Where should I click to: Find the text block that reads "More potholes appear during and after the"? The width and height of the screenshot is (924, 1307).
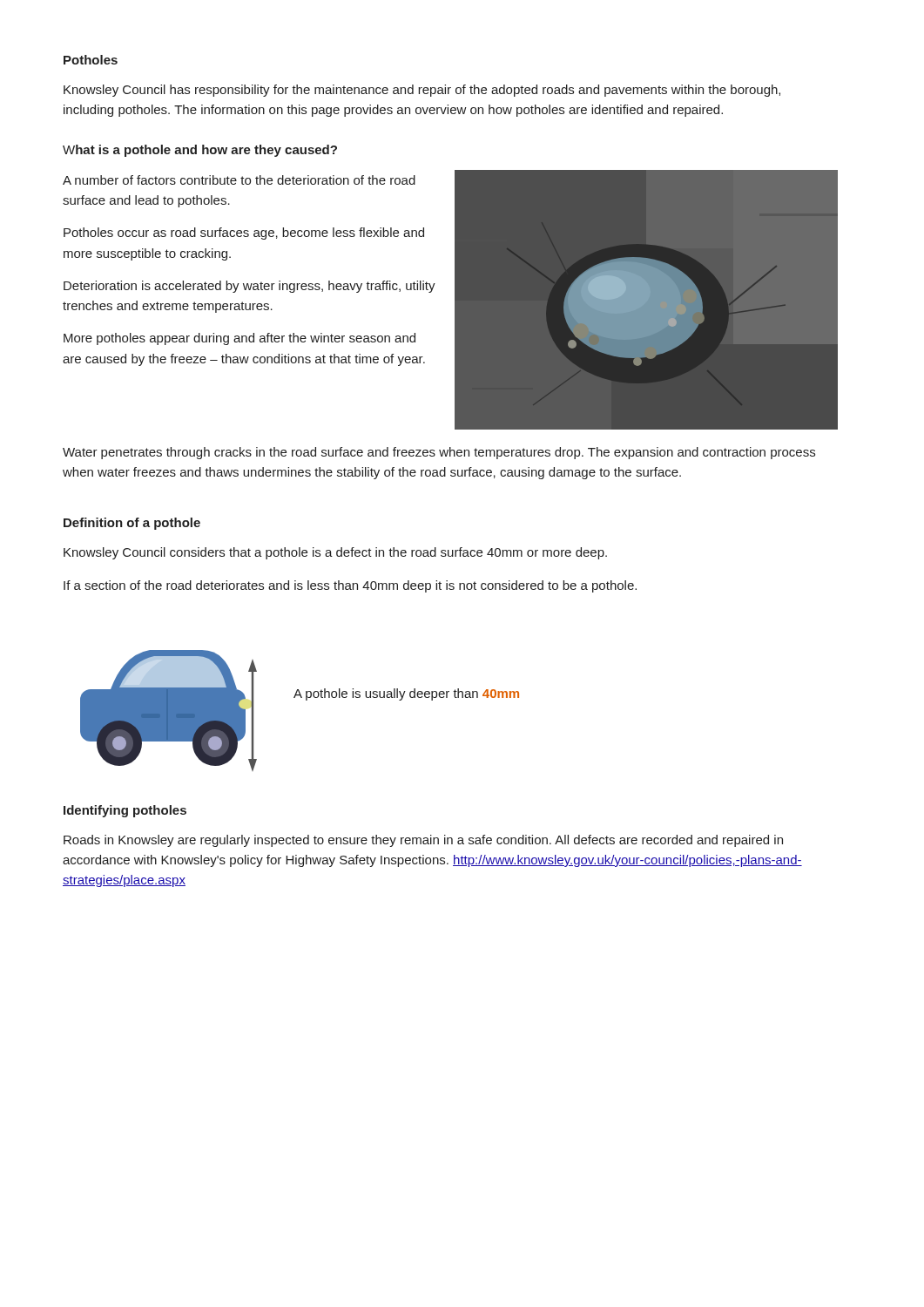coord(244,348)
